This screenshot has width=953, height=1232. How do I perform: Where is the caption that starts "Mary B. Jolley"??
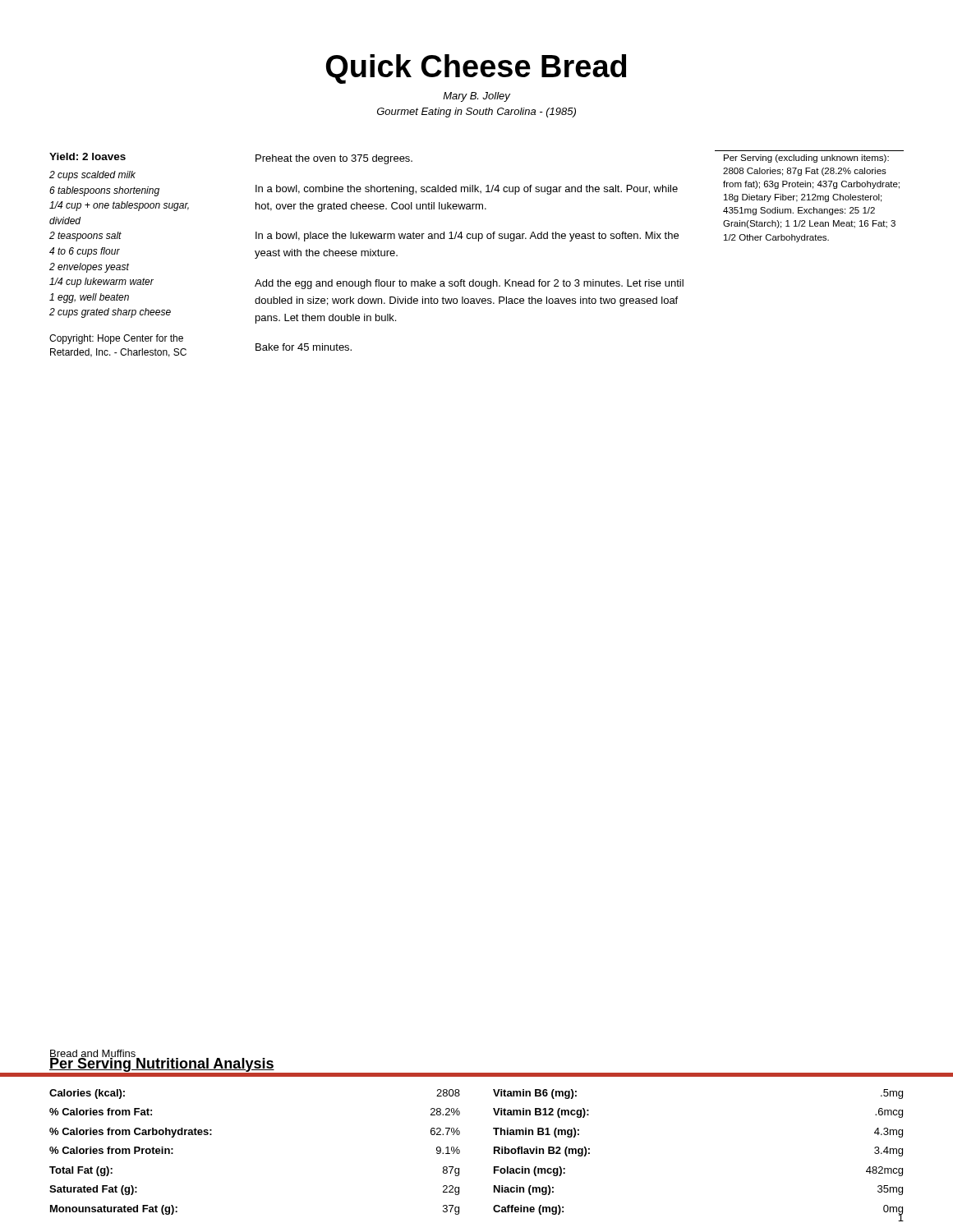coord(476,103)
